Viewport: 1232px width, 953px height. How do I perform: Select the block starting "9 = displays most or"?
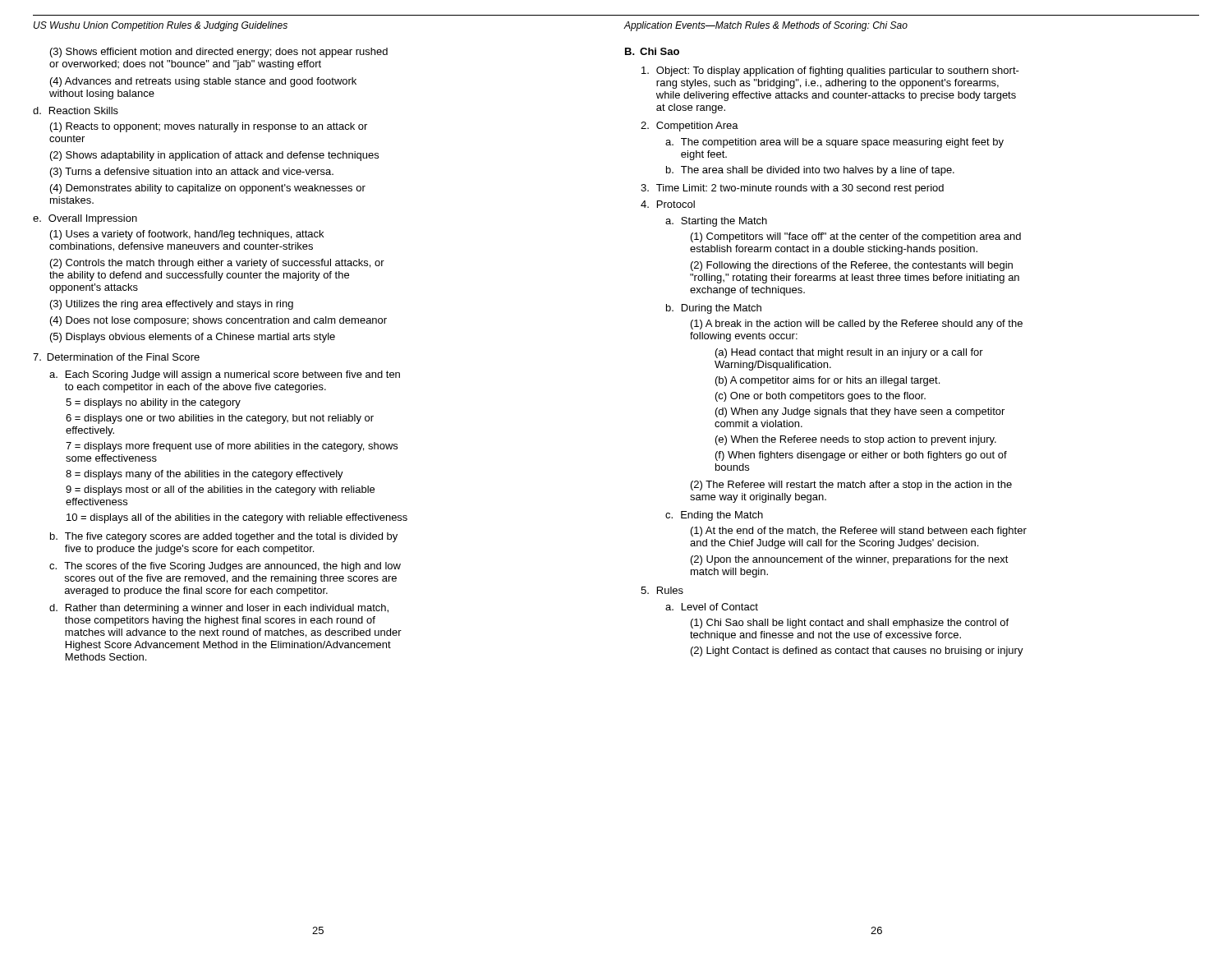[x=220, y=495]
